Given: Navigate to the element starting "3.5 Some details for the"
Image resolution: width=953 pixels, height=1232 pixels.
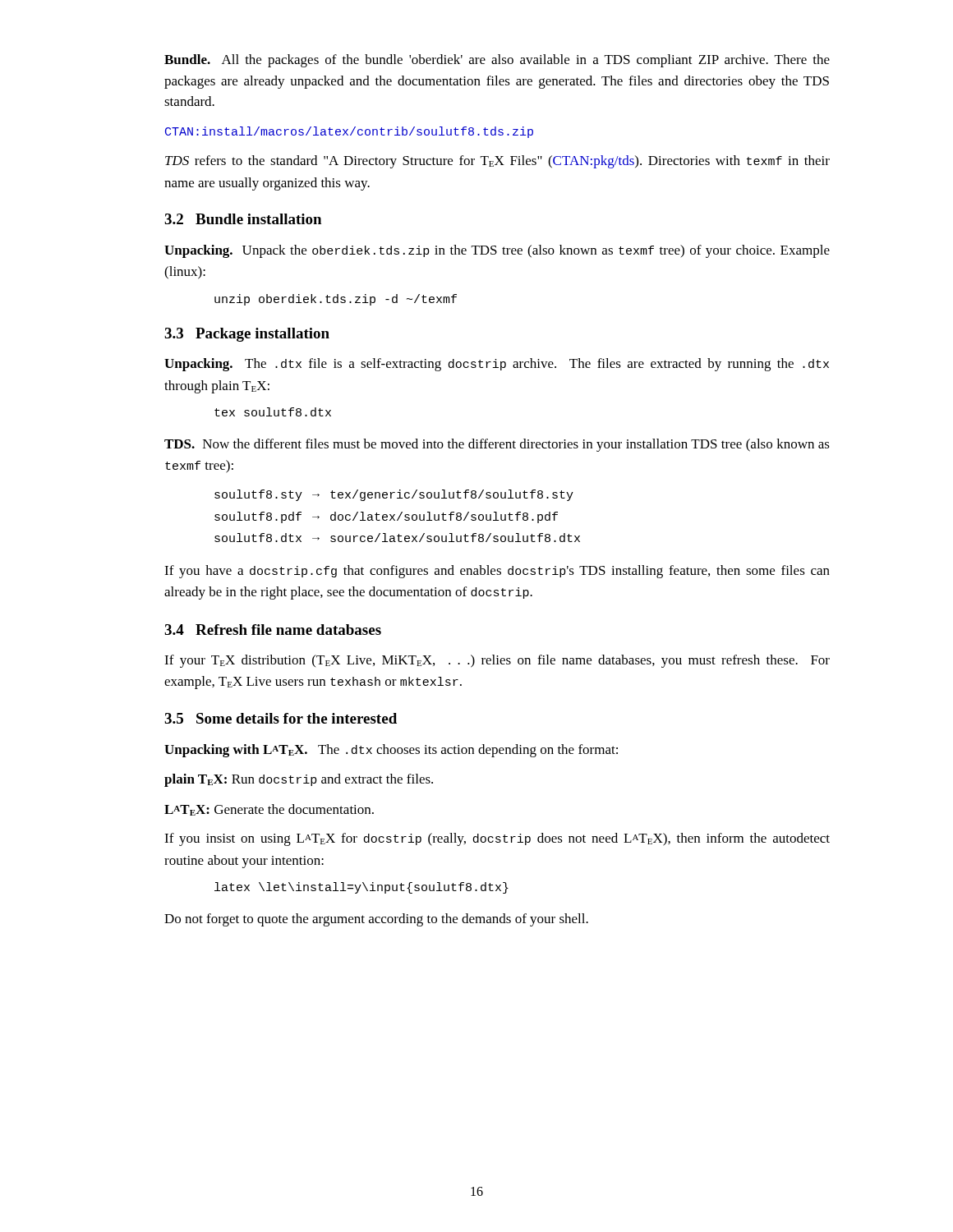Looking at the screenshot, I should pyautogui.click(x=281, y=718).
